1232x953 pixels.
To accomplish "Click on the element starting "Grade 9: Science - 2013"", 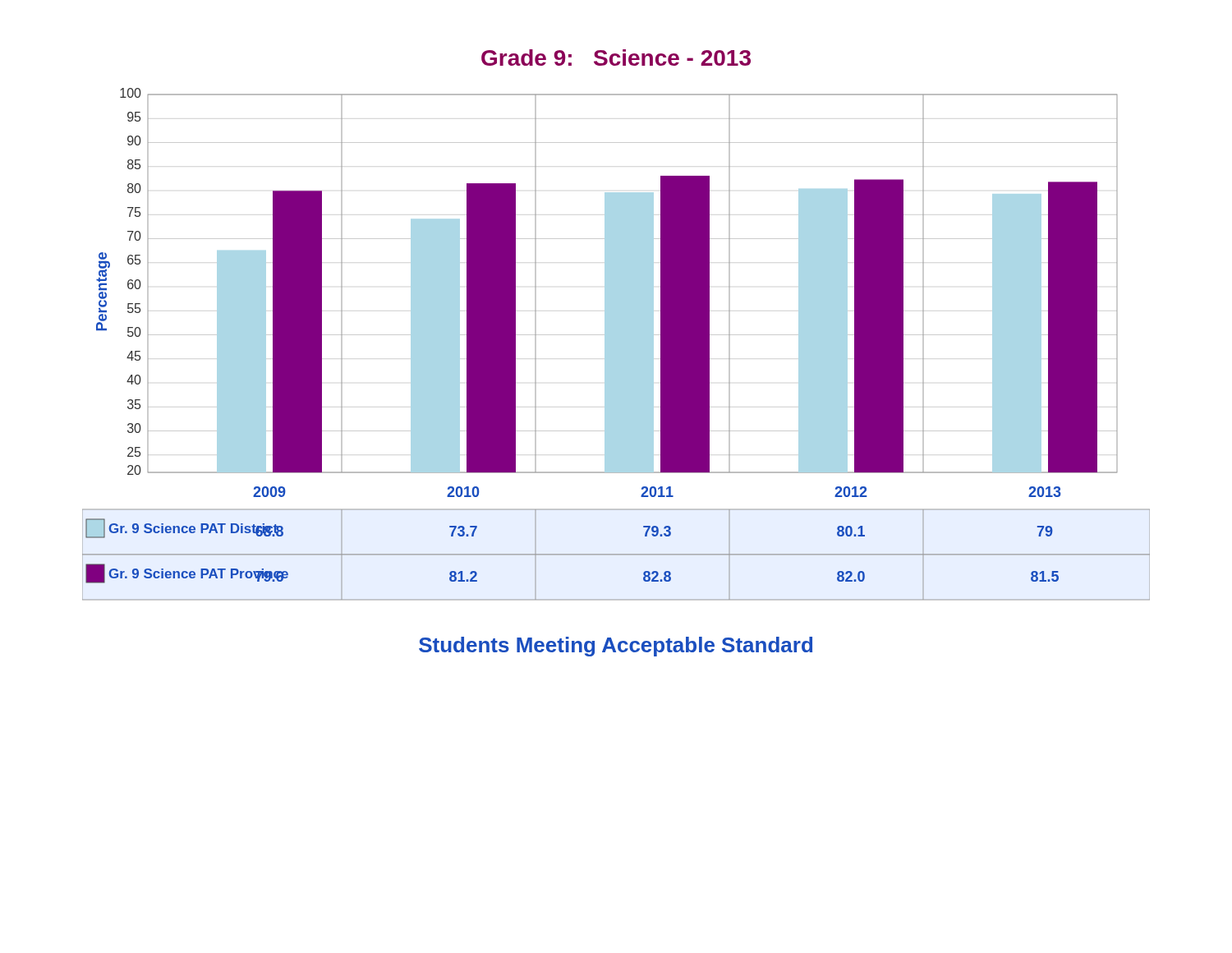I will pos(616,58).
